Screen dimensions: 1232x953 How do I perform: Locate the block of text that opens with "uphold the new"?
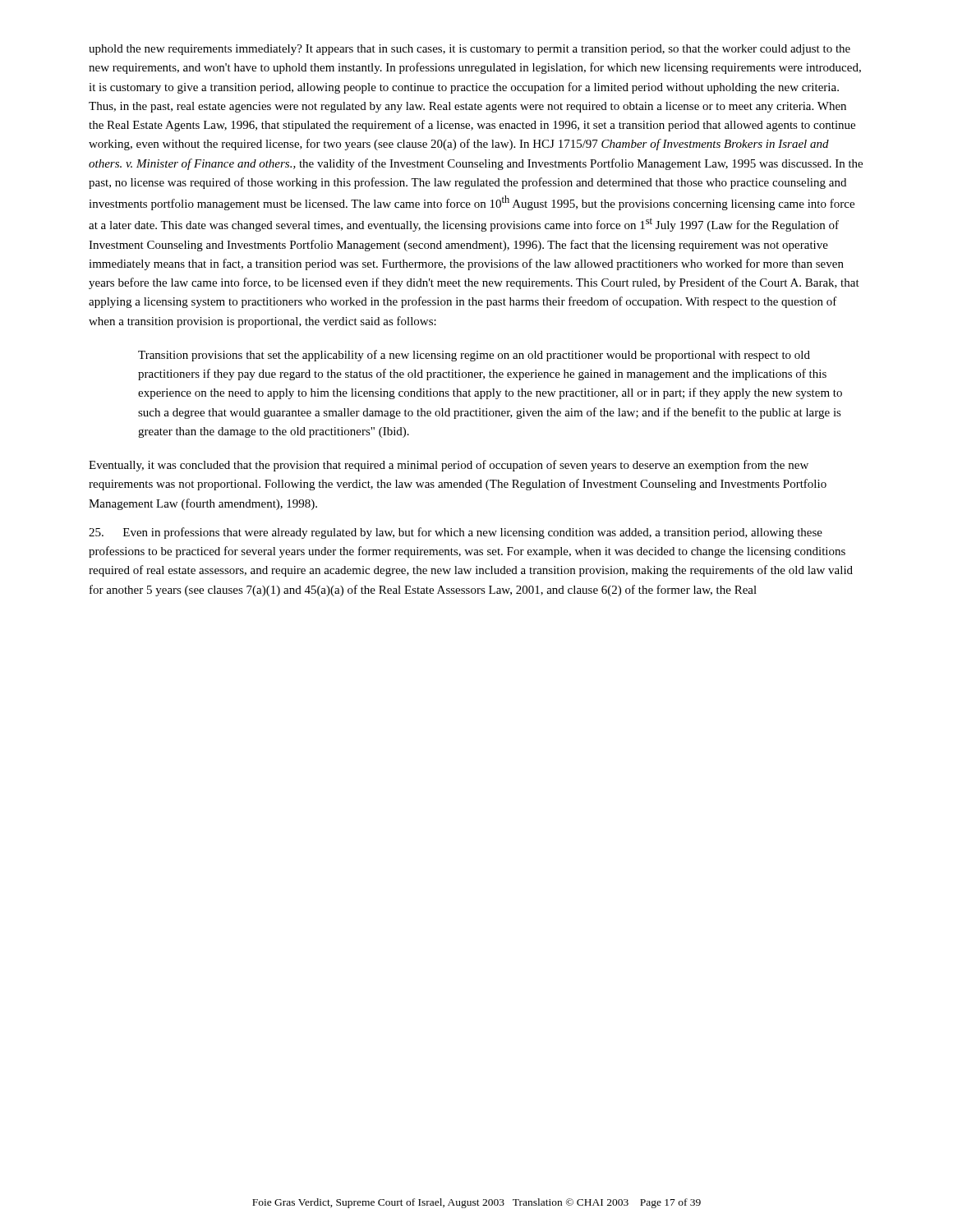(476, 185)
